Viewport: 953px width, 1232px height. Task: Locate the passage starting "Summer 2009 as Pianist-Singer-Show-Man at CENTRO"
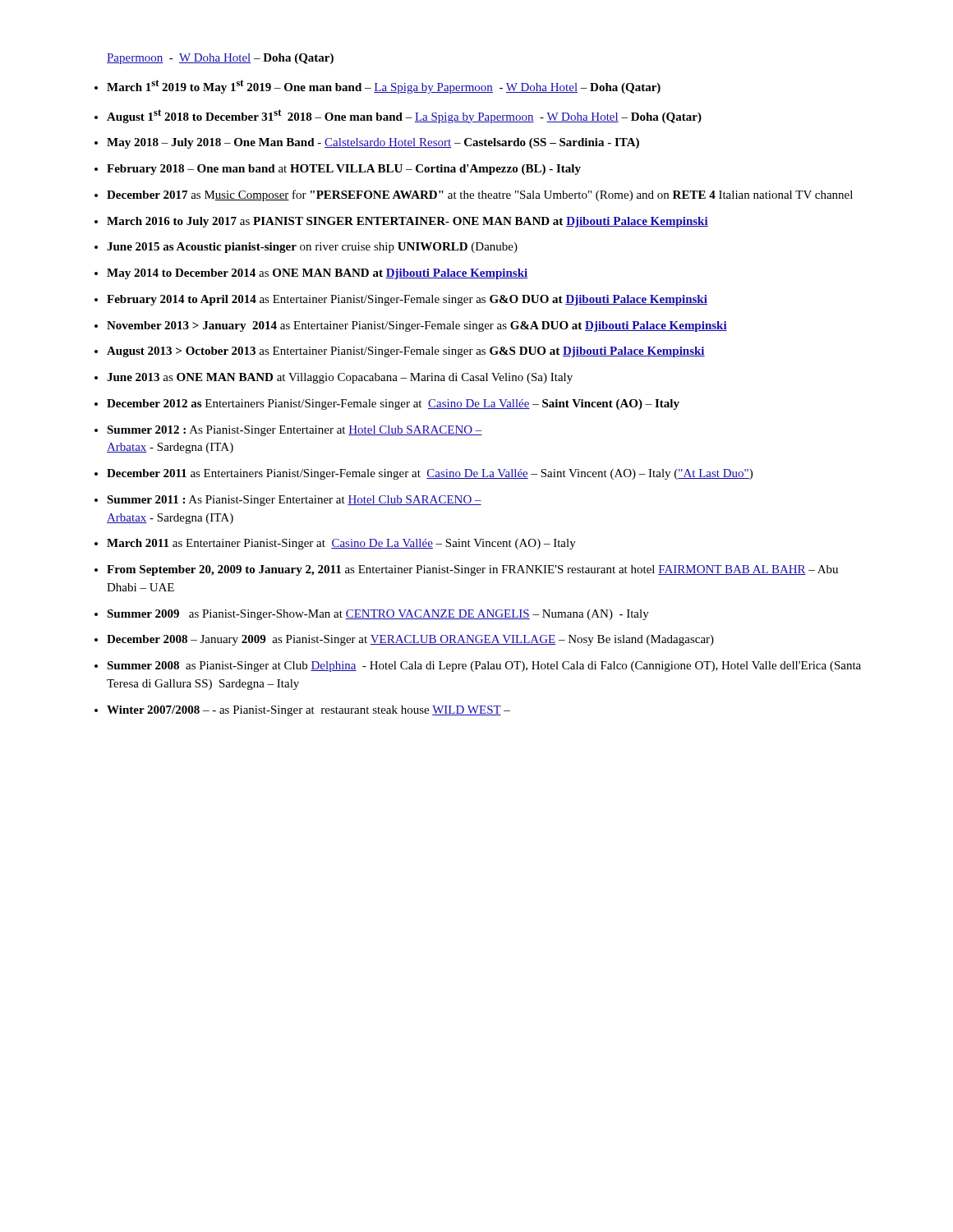[378, 613]
